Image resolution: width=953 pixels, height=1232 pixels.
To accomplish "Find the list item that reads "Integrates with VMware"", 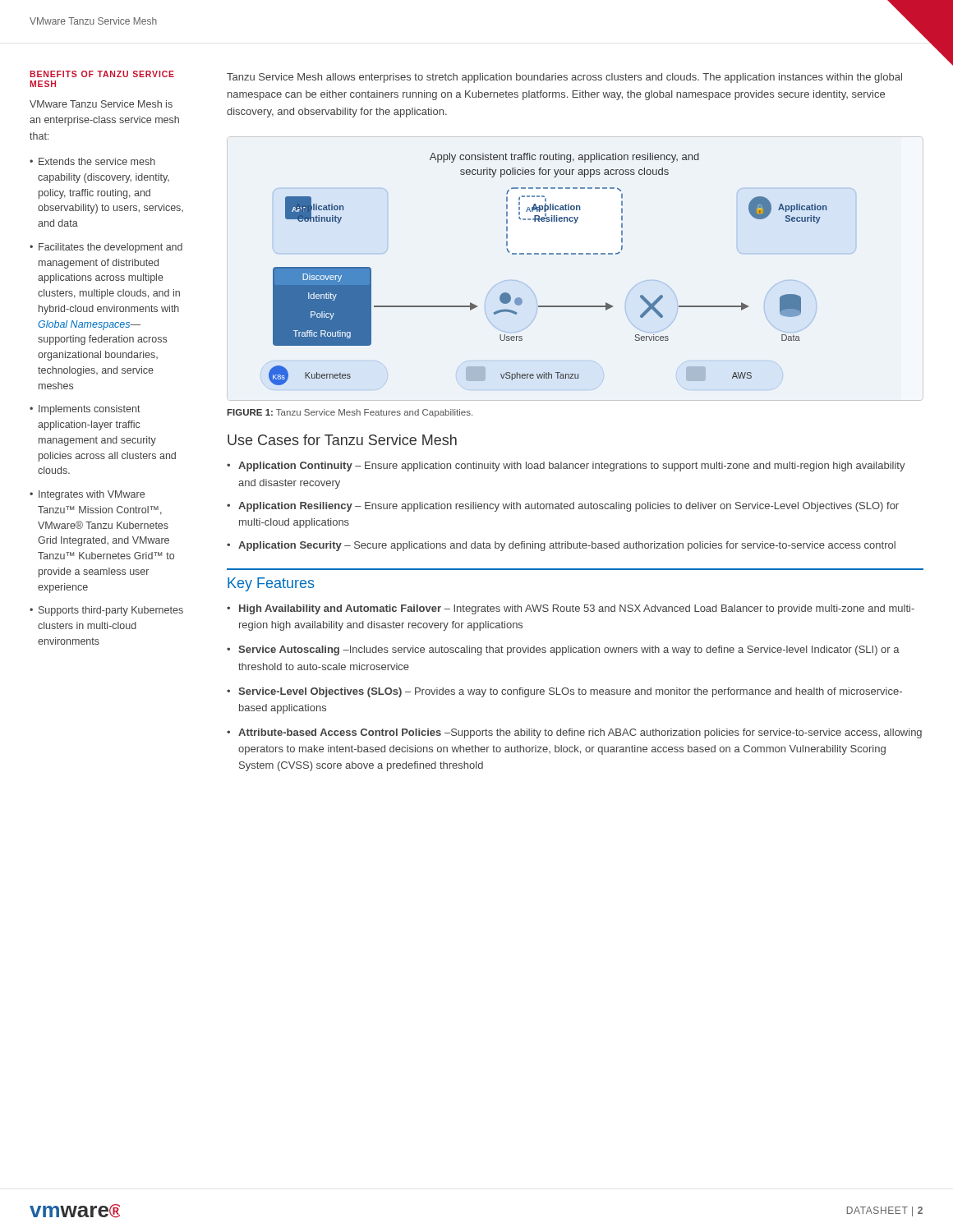I will tap(106, 541).
